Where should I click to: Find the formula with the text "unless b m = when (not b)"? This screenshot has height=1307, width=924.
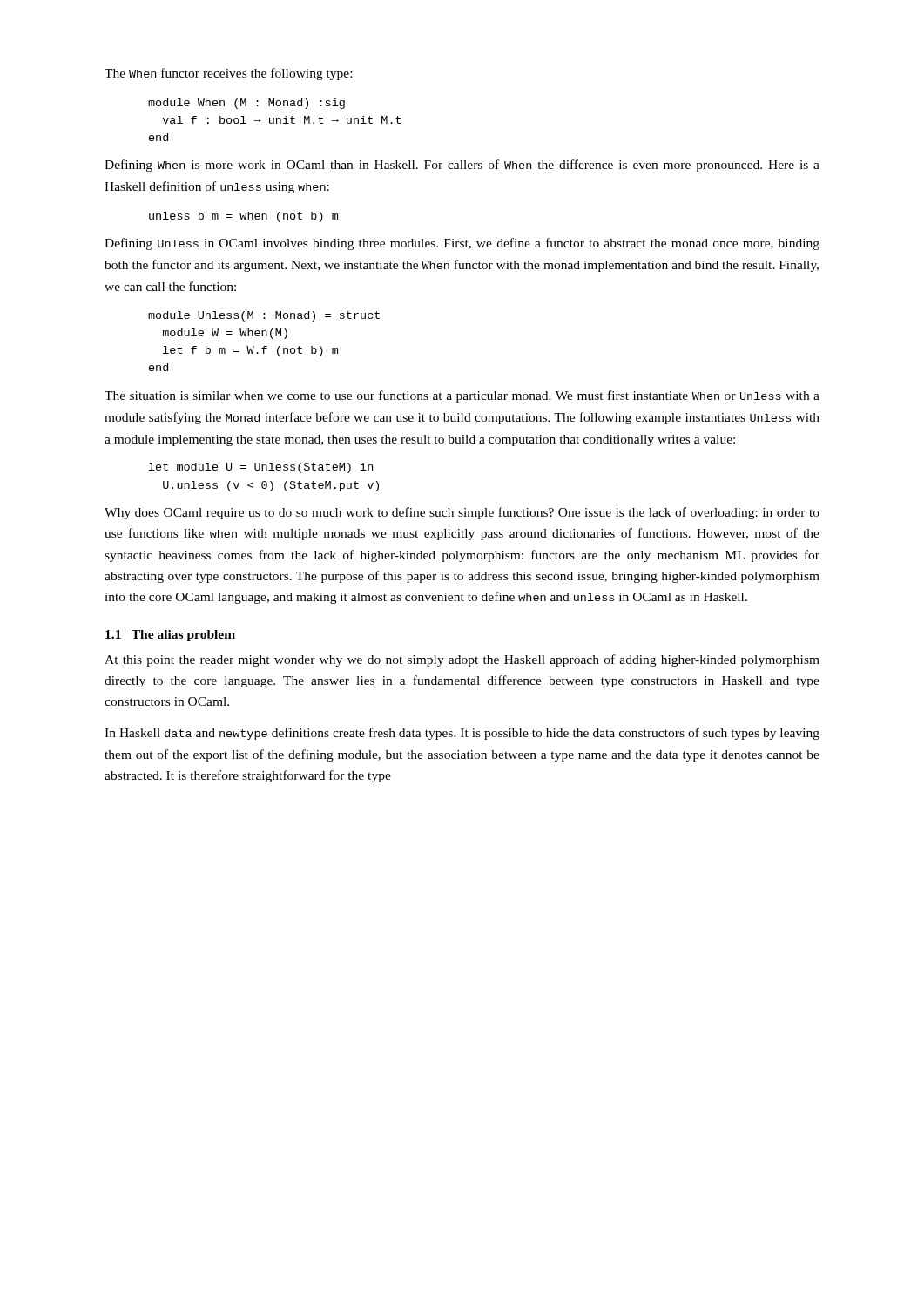(243, 217)
